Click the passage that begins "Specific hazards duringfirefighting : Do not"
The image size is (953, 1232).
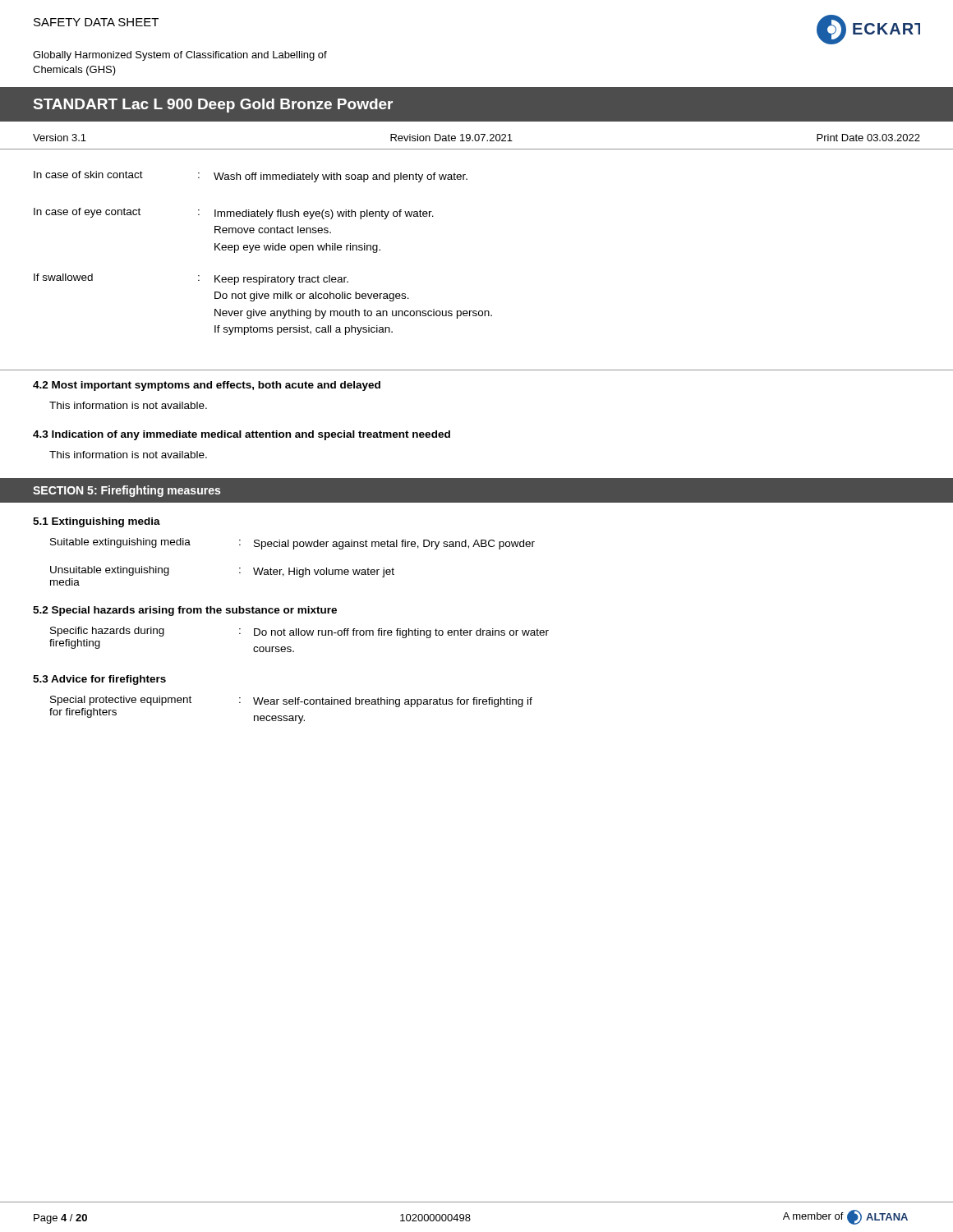(x=299, y=641)
